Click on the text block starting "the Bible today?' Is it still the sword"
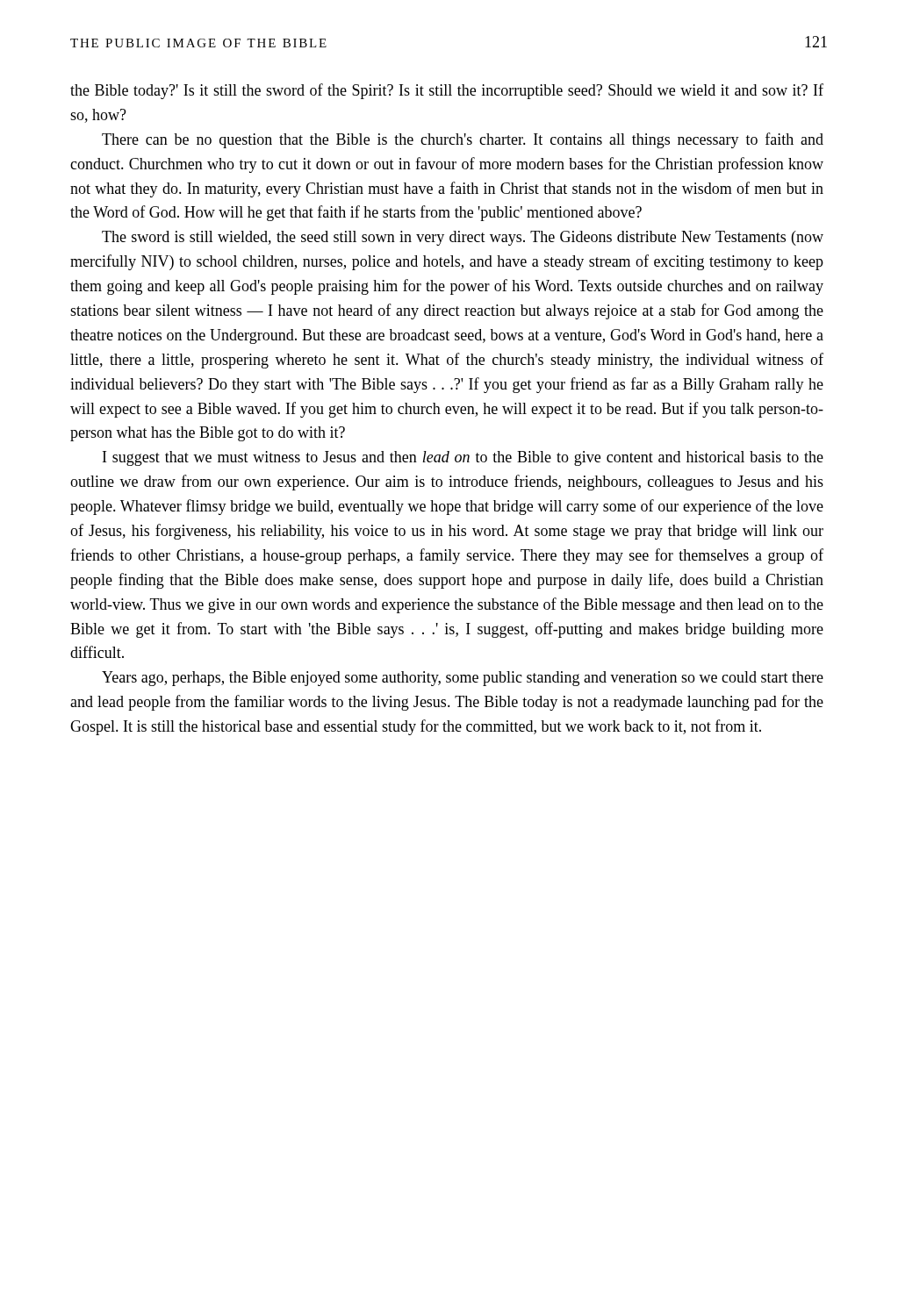This screenshot has height=1316, width=898. point(447,409)
